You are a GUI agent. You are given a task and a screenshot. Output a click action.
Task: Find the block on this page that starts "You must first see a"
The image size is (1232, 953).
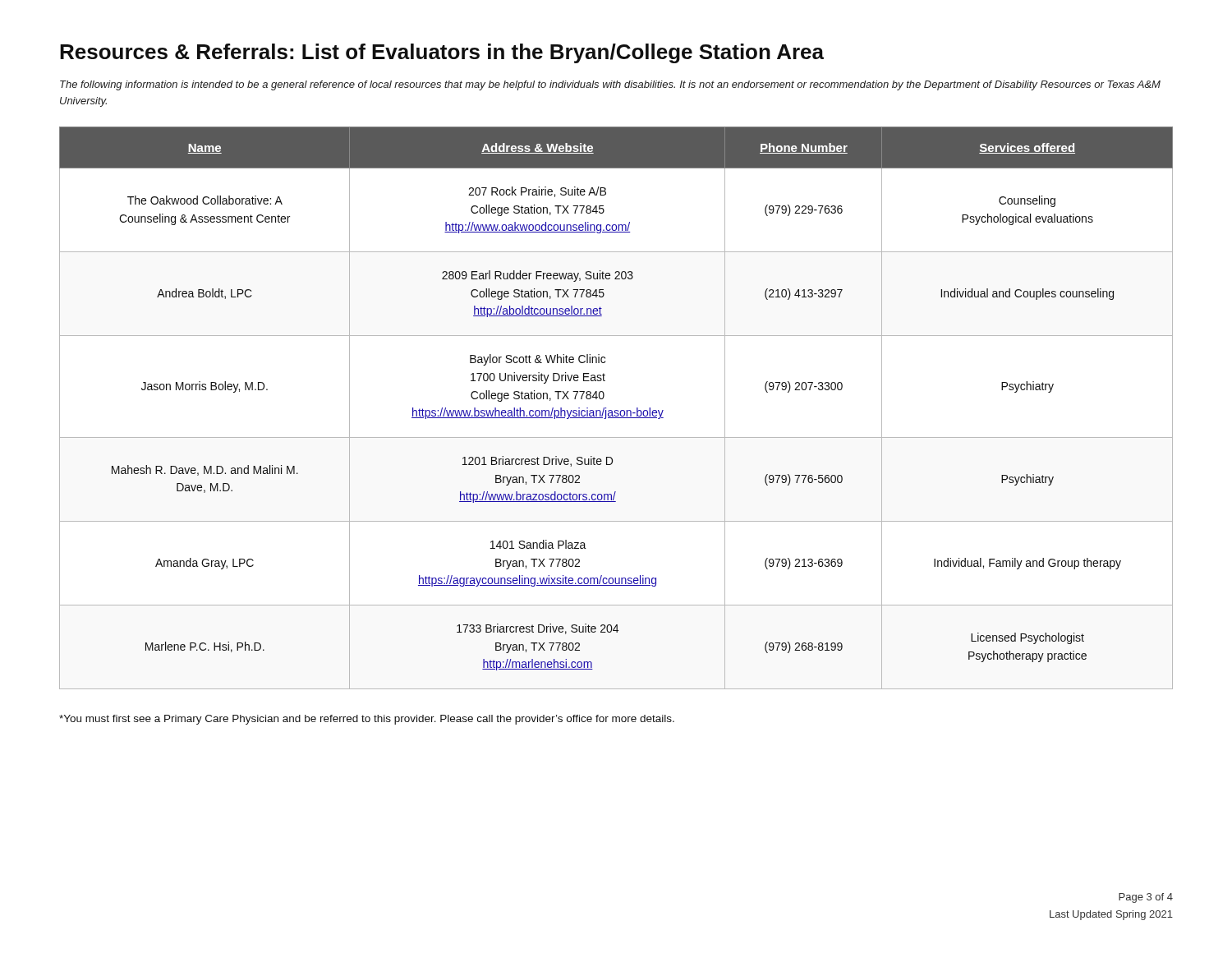coord(367,719)
